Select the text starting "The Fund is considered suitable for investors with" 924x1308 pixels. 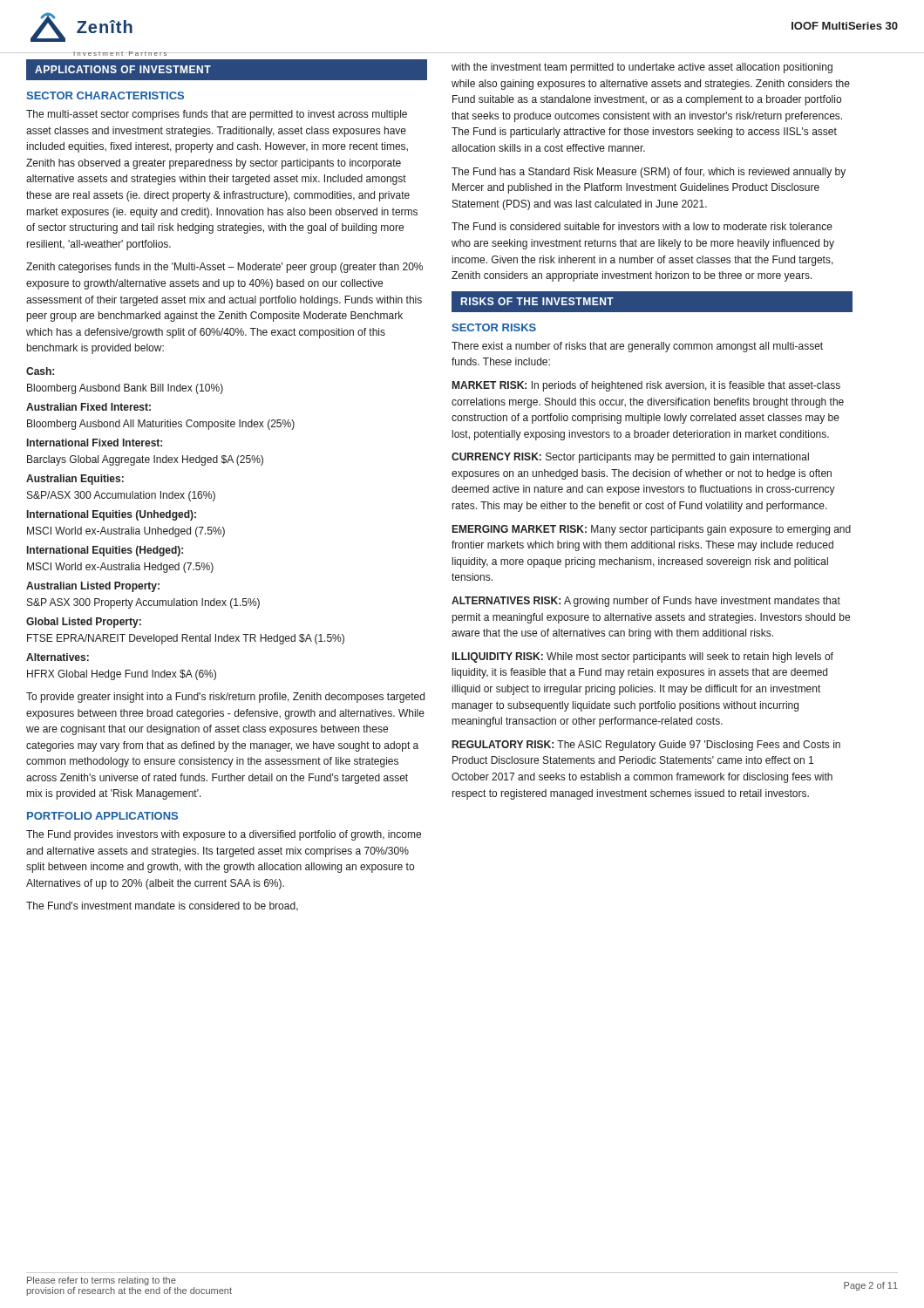pos(643,251)
